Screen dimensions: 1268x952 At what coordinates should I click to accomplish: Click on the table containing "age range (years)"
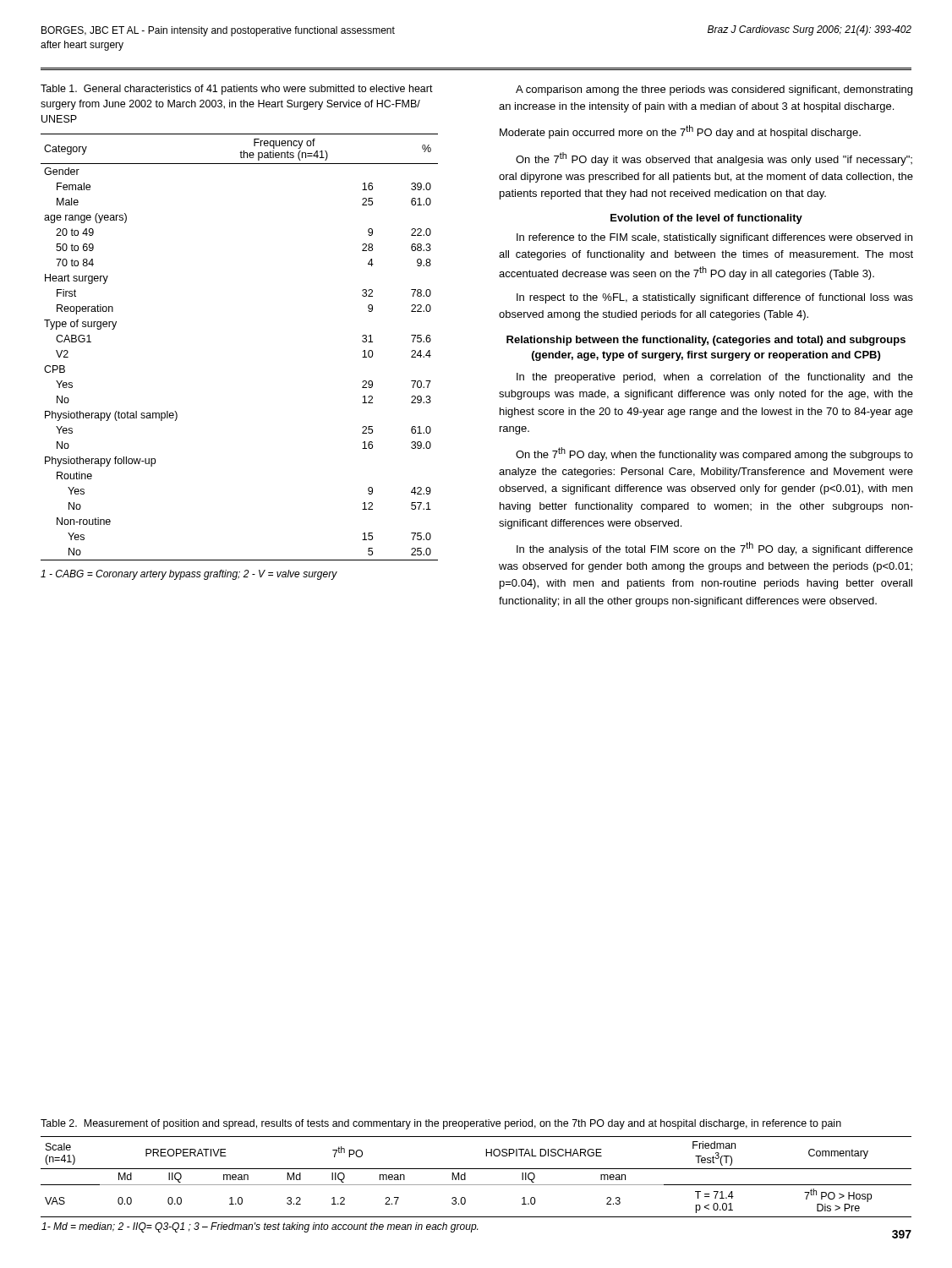[239, 347]
